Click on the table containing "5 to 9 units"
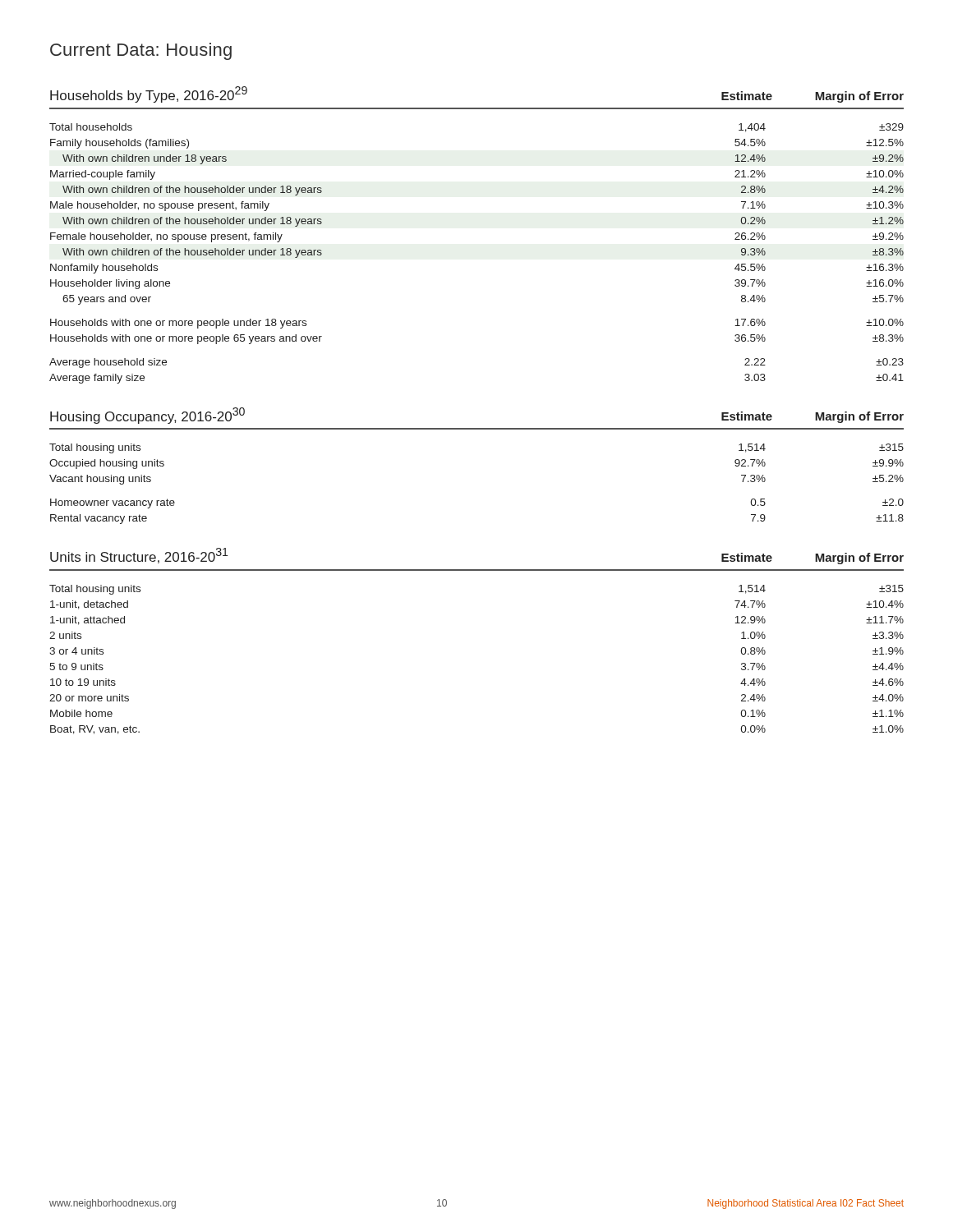The image size is (953, 1232). click(x=476, y=641)
